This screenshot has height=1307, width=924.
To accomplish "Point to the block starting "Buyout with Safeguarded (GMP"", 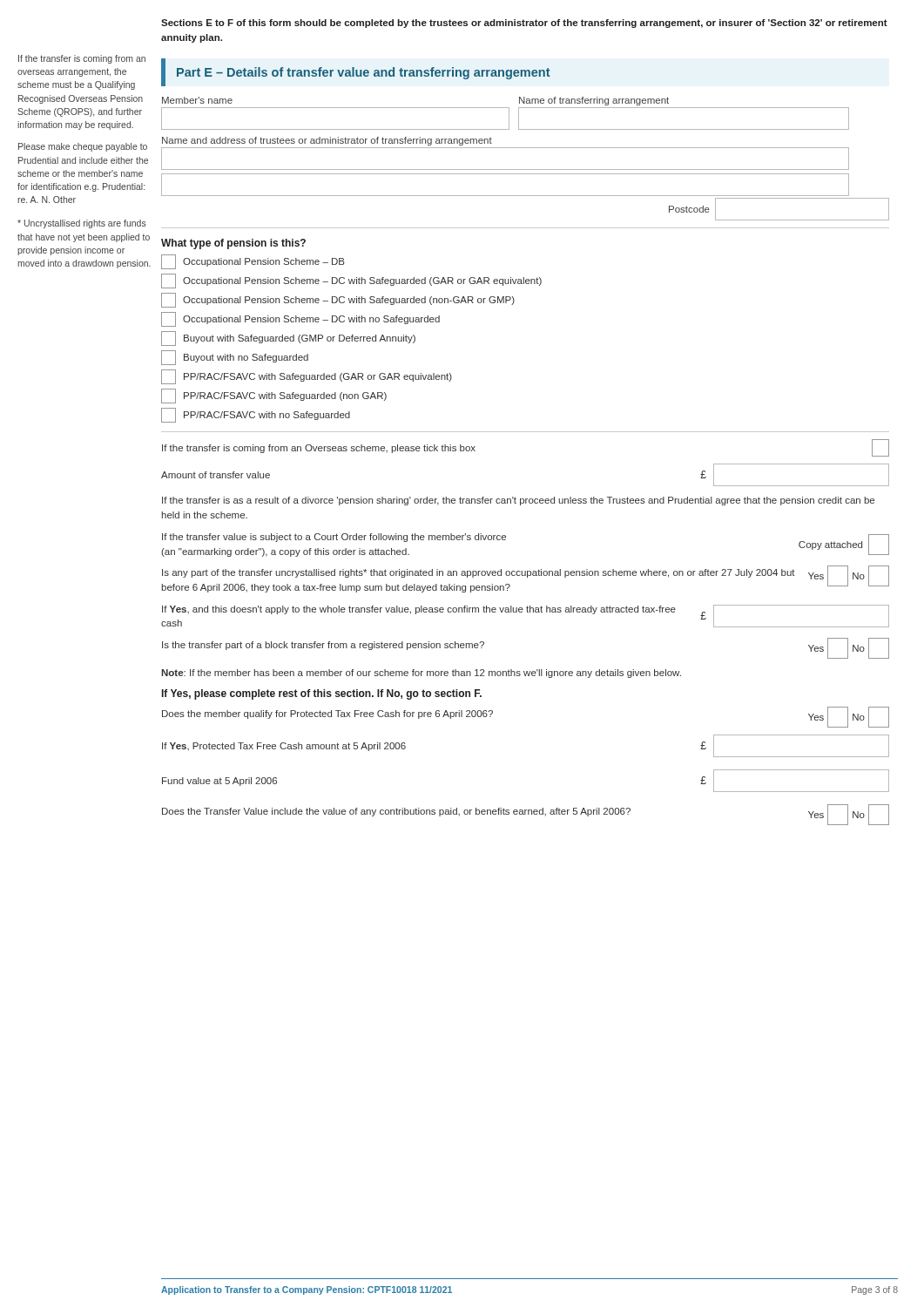I will click(x=289, y=338).
